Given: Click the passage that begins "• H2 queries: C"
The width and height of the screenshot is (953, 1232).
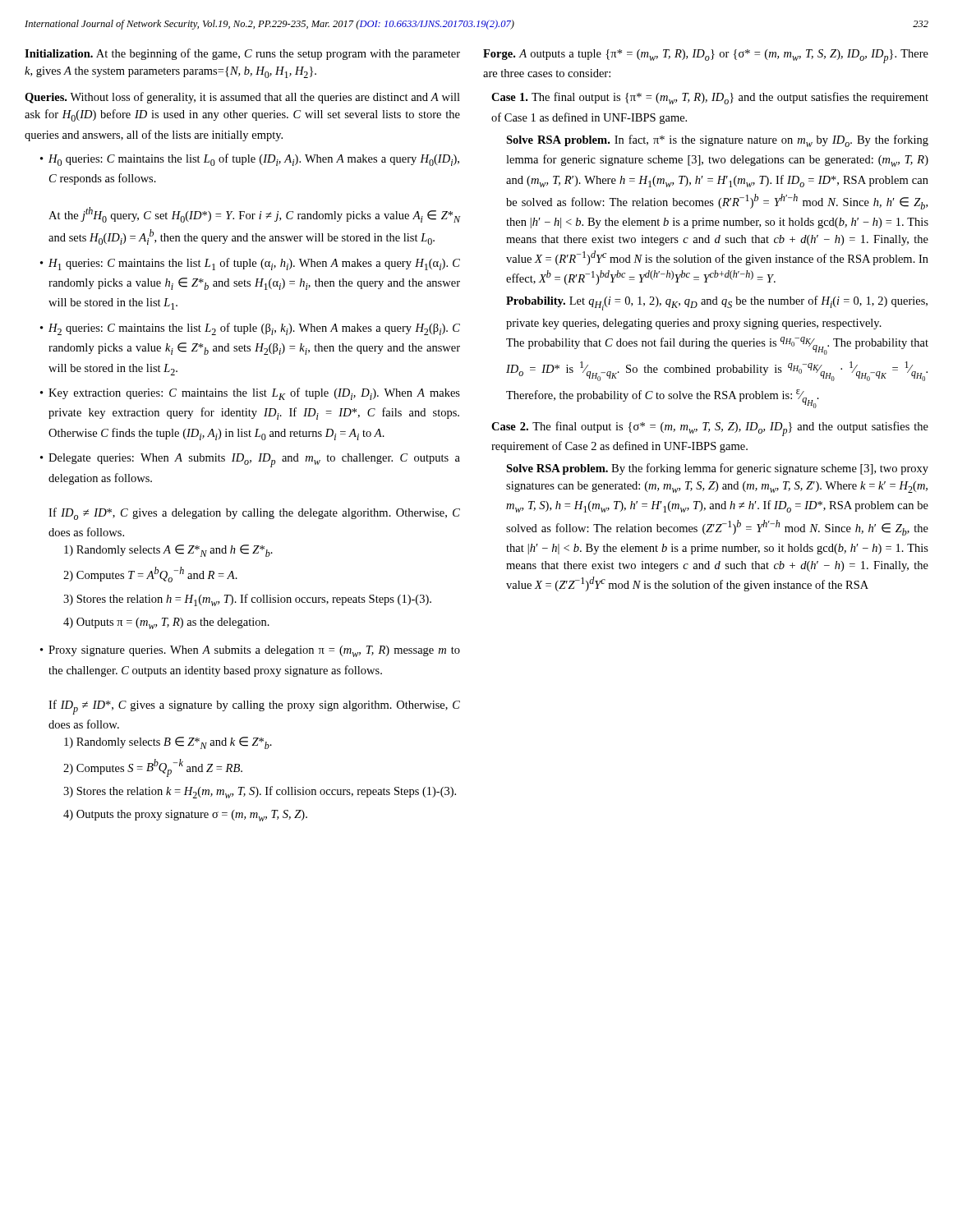Looking at the screenshot, I should 250,349.
